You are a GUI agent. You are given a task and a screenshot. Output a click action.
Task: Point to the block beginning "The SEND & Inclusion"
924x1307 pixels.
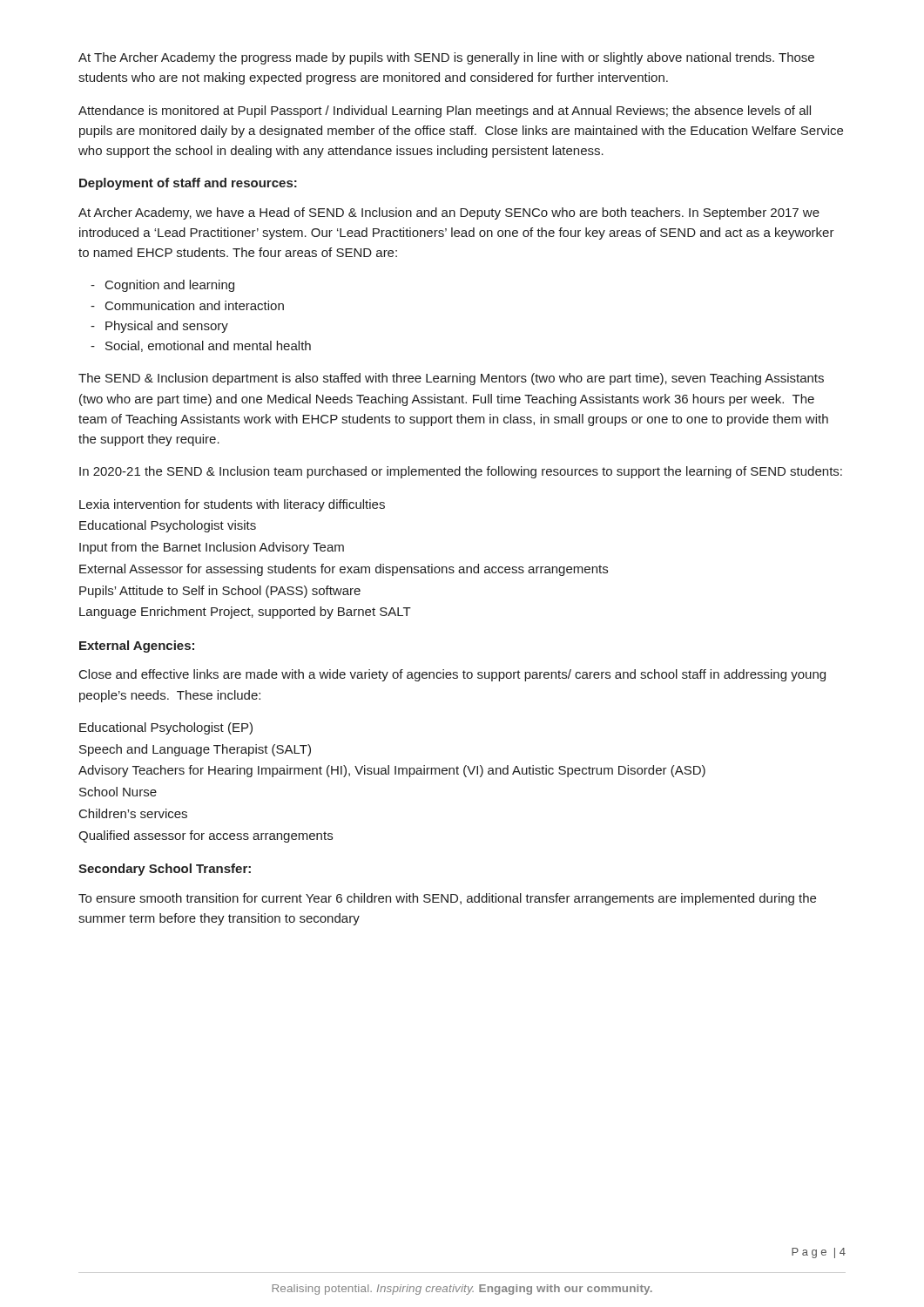tap(453, 408)
